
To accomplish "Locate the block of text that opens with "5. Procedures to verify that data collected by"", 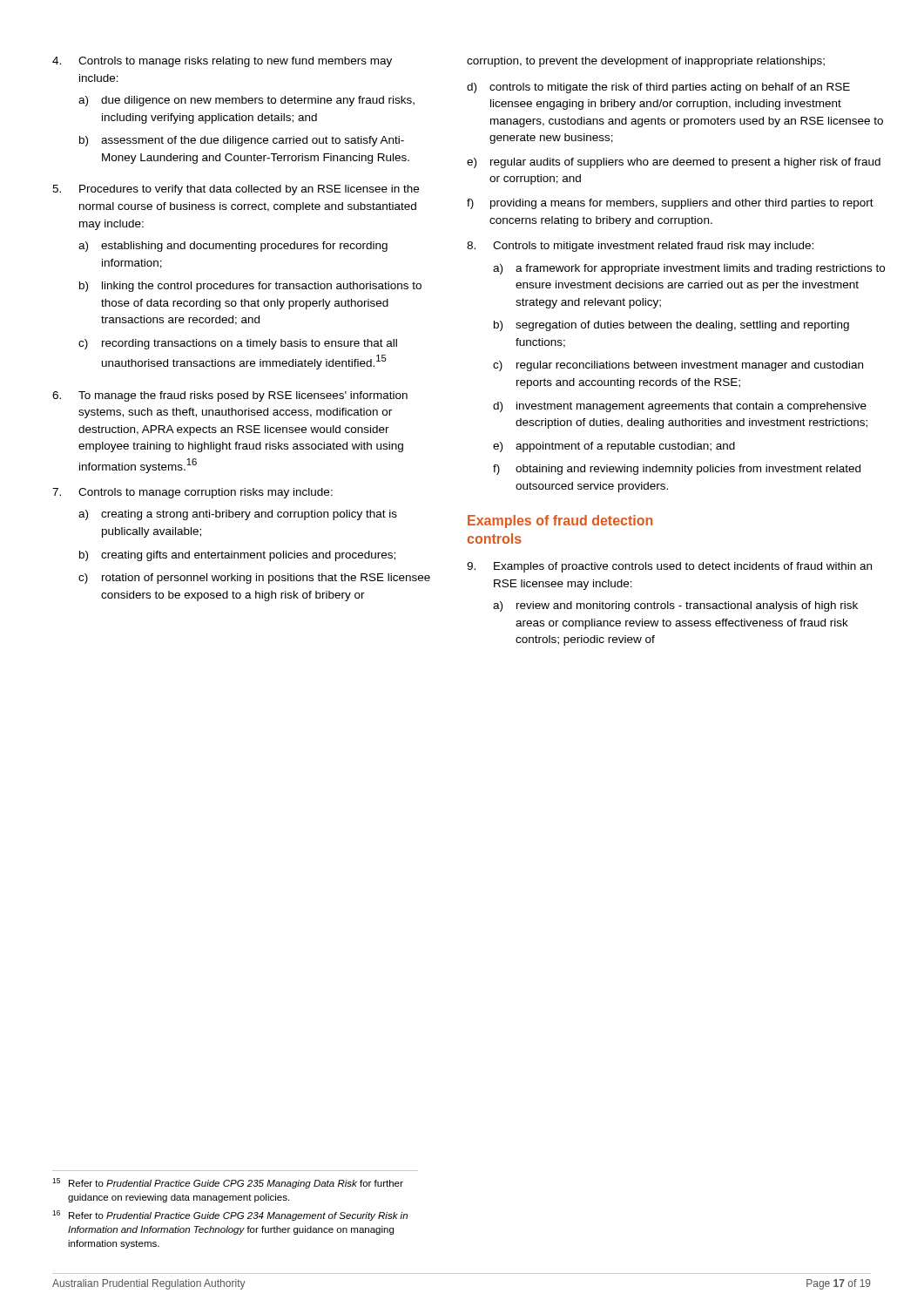I will pos(244,279).
